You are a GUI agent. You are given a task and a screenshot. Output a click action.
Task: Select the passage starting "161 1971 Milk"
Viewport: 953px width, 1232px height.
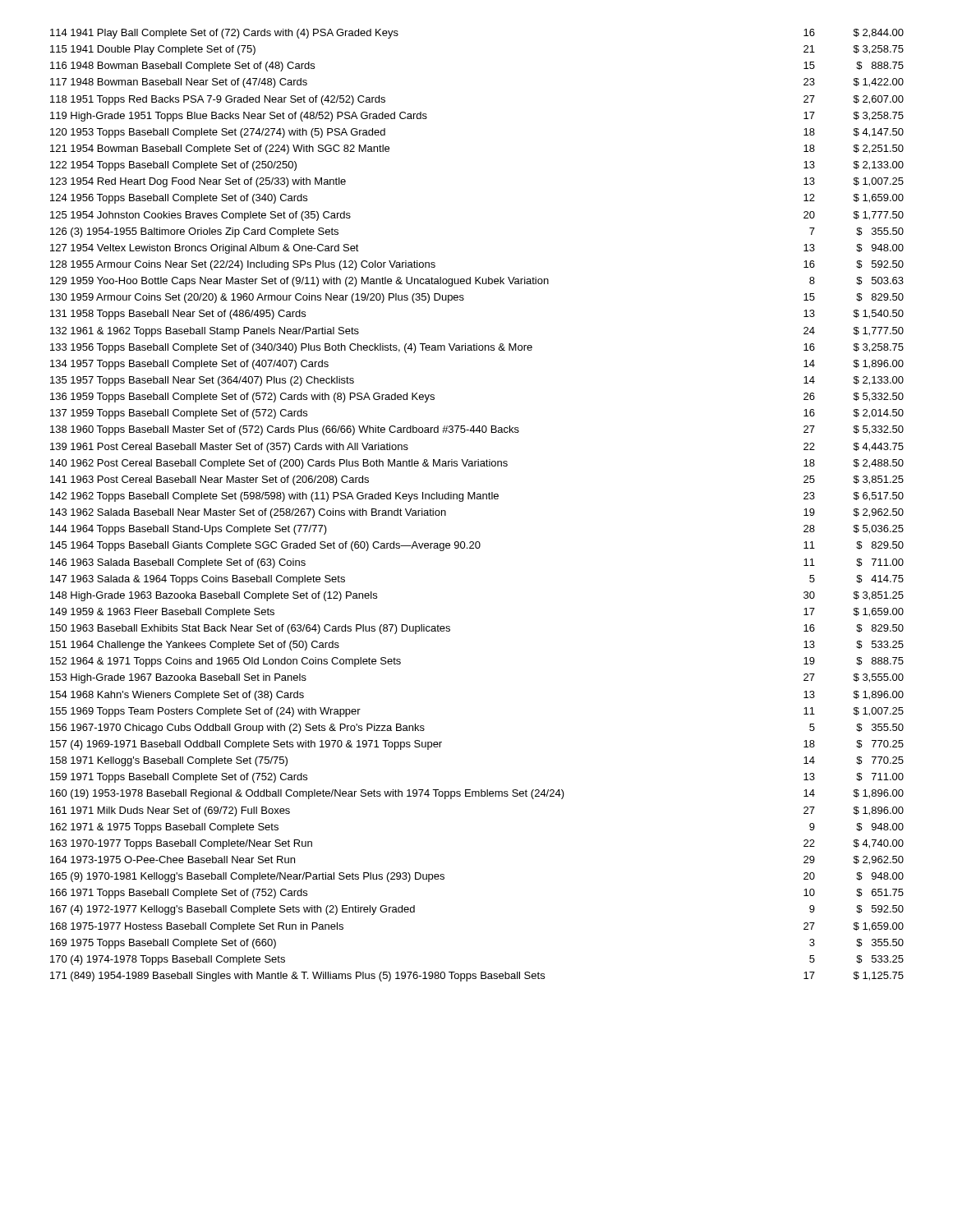[166, 811]
